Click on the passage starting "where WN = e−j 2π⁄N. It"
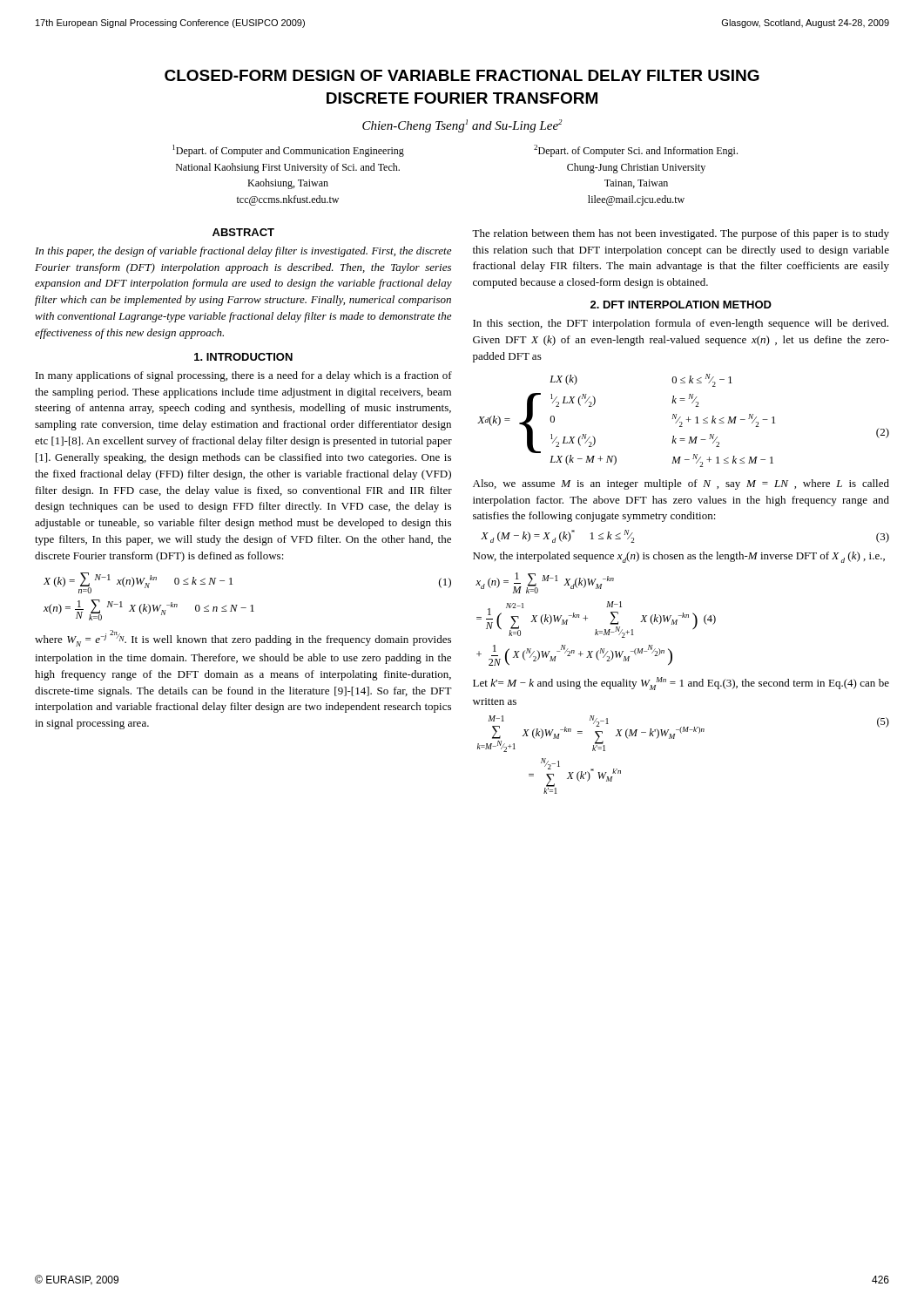Image resolution: width=924 pixels, height=1307 pixels. coord(243,679)
